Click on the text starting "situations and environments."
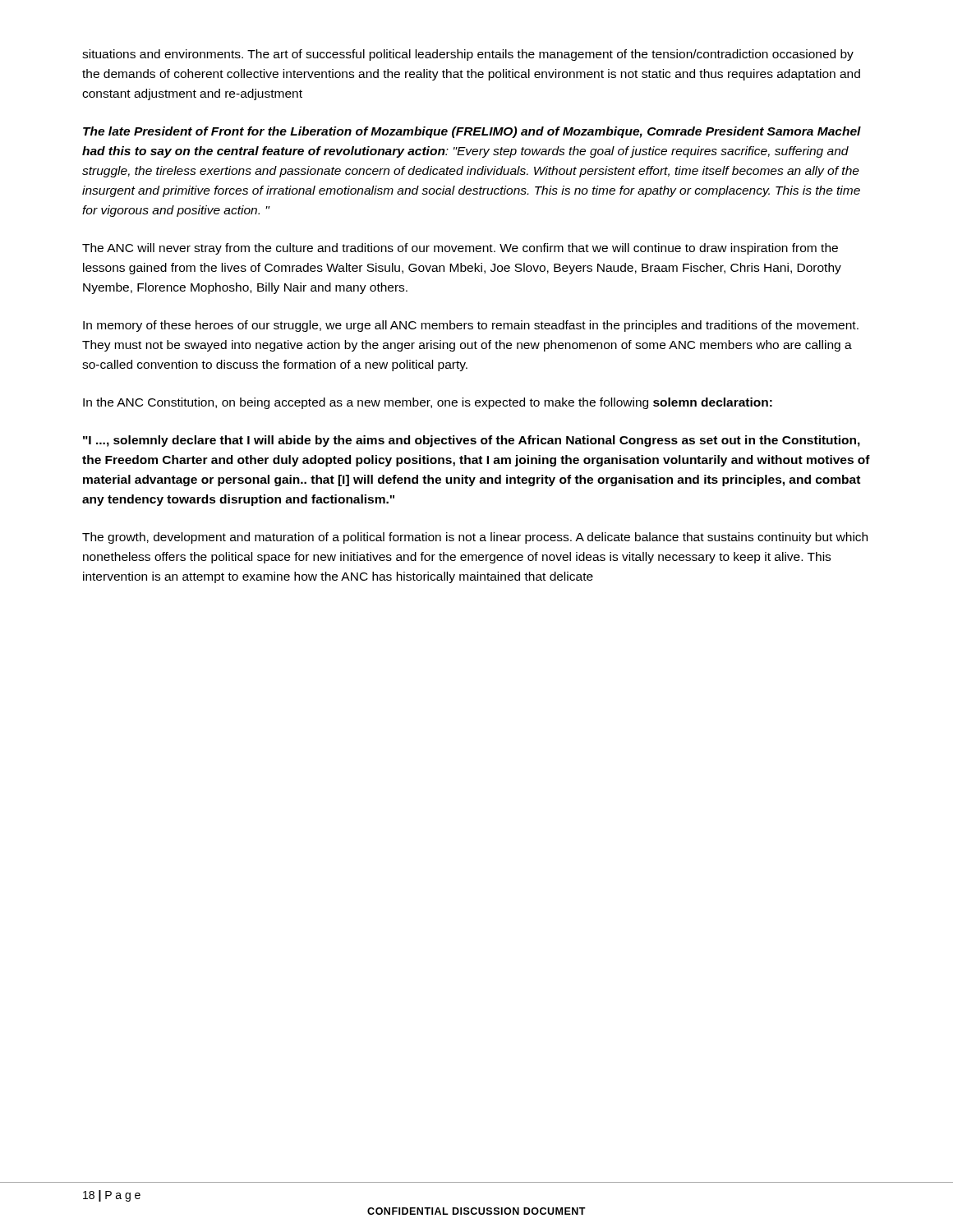Image resolution: width=953 pixels, height=1232 pixels. 471,74
